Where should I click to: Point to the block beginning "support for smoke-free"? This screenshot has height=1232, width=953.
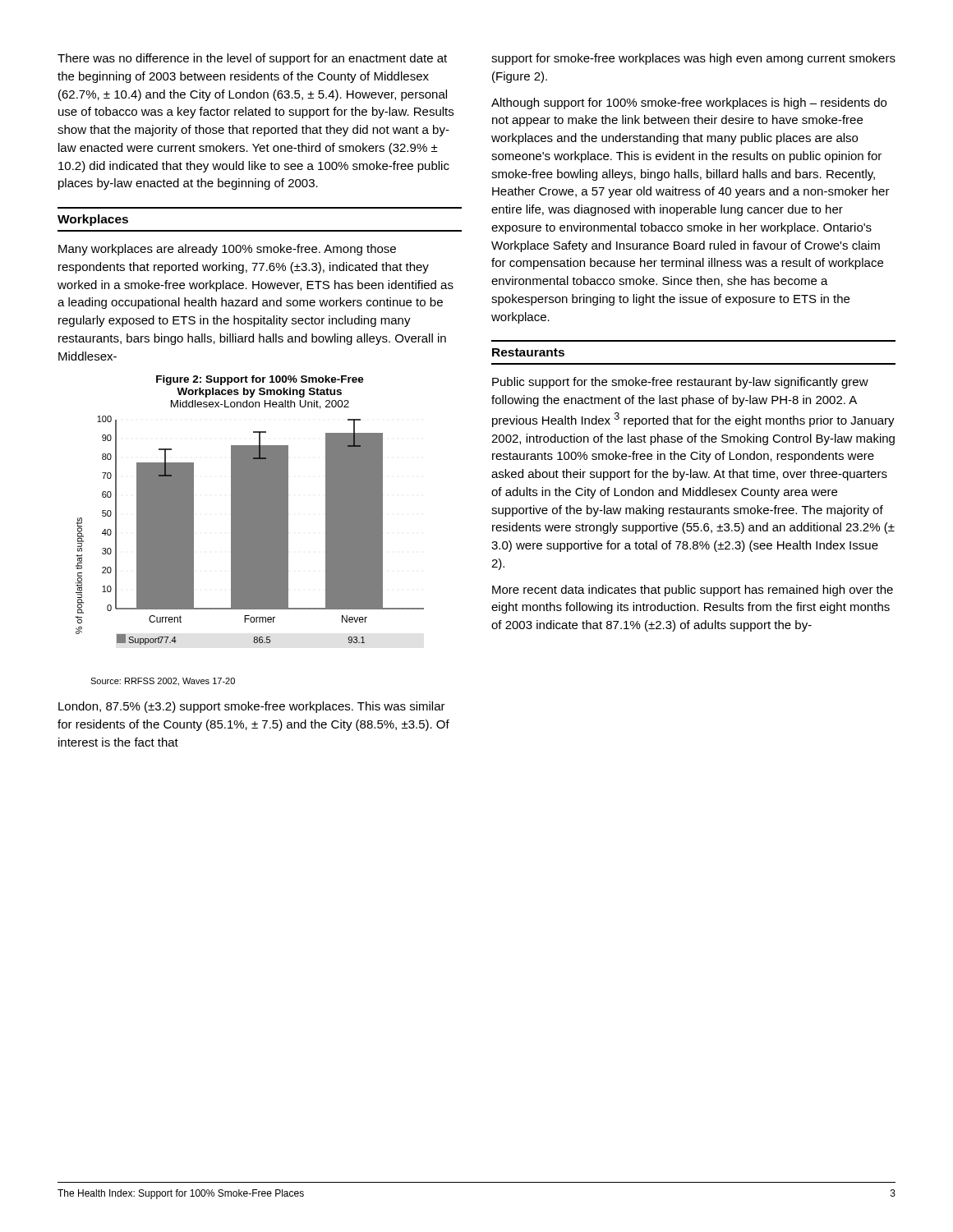coord(693,67)
